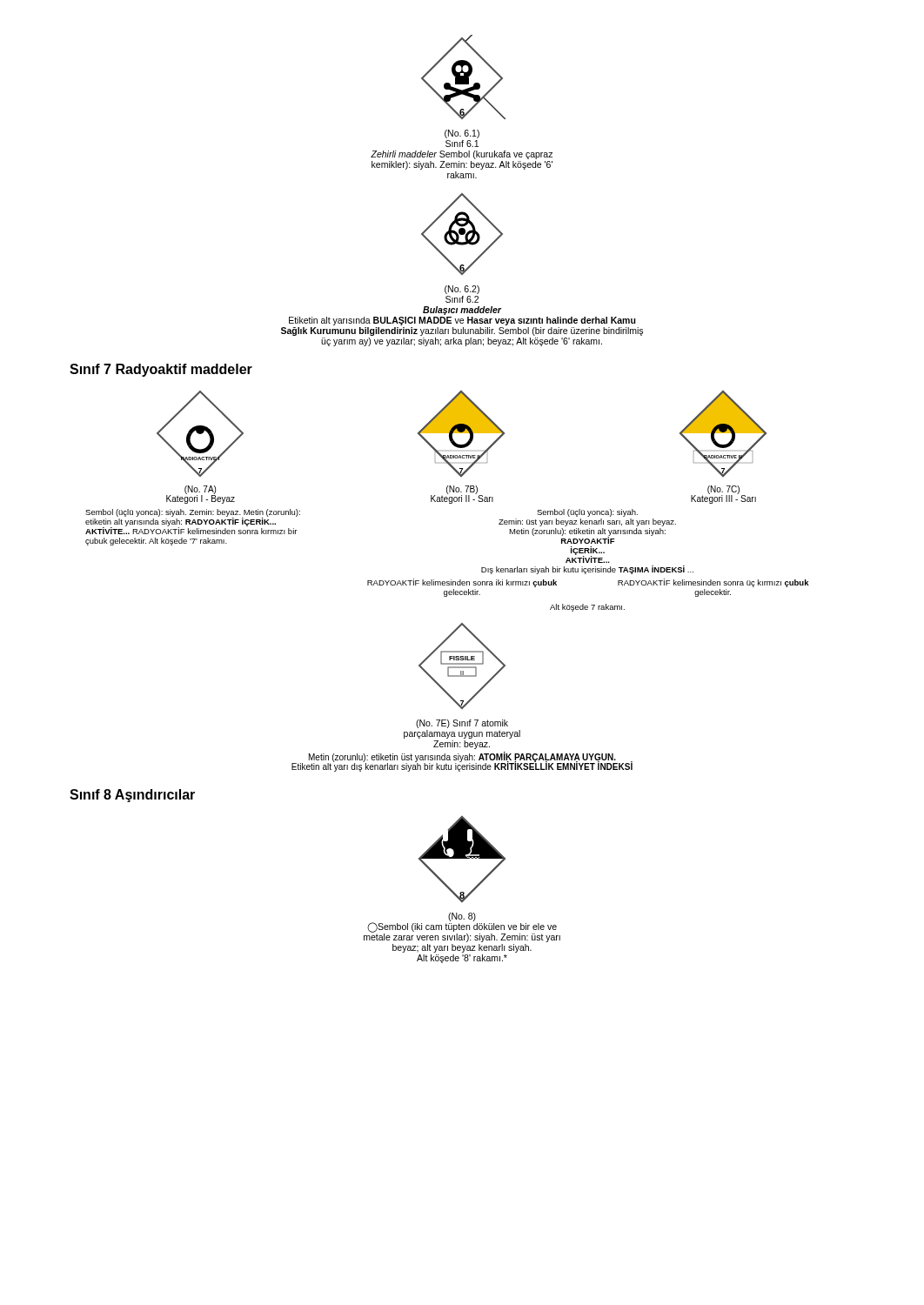Point to the text starting "(No. 6.2) Sınıf"
This screenshot has height=1305, width=924.
point(462,315)
